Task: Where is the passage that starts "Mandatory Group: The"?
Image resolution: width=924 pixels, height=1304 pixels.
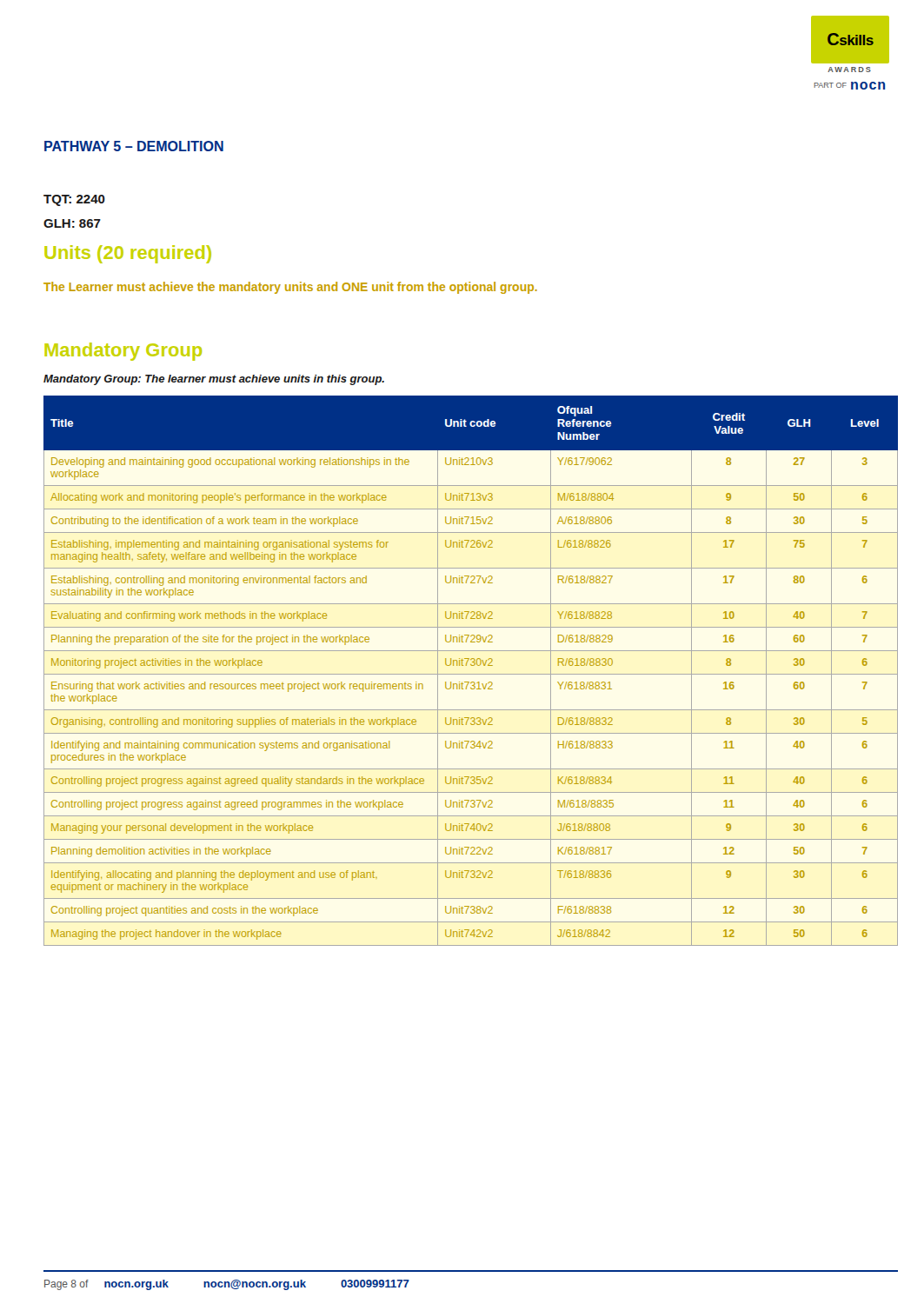Action: 214,379
